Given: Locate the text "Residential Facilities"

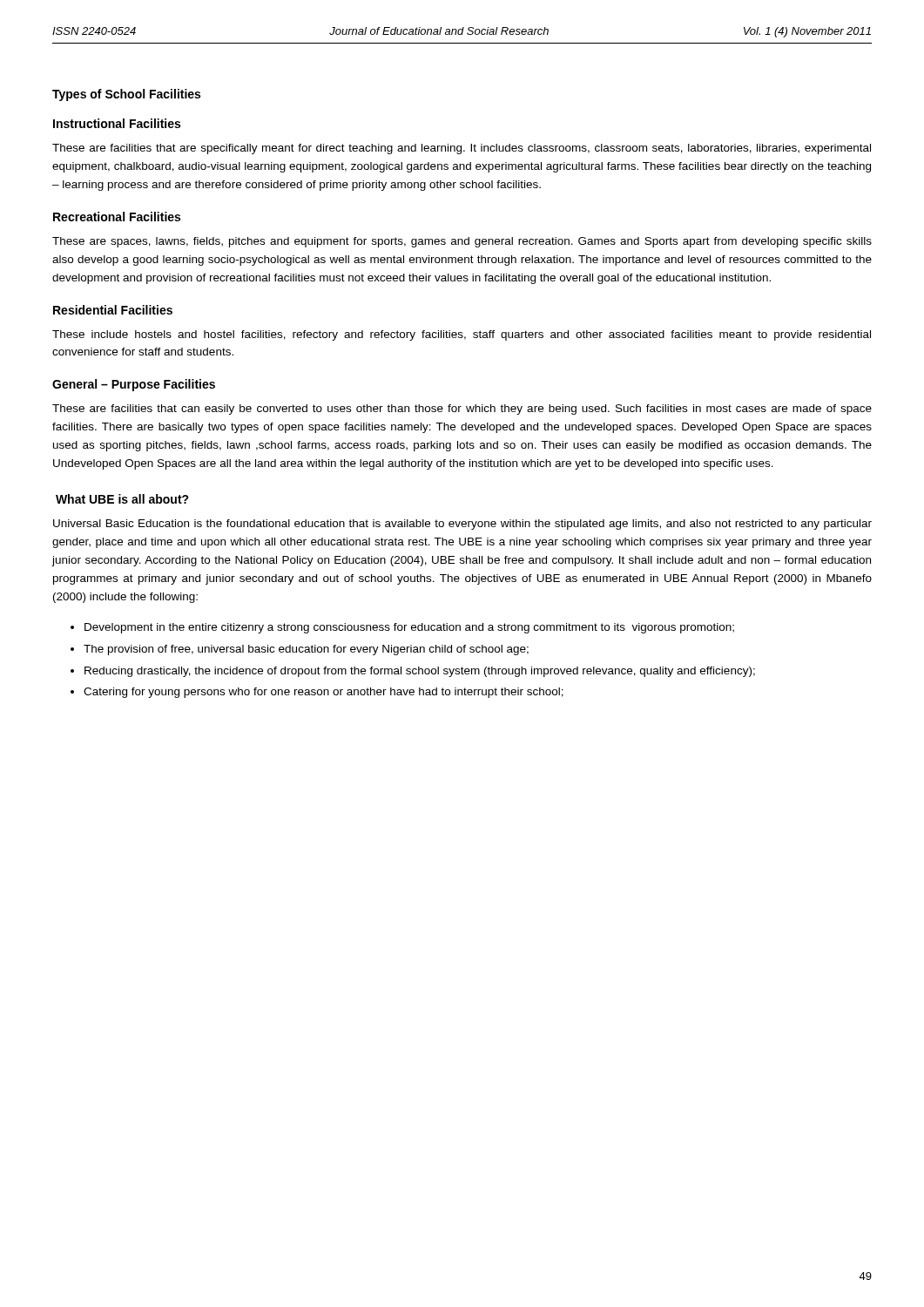Looking at the screenshot, I should pos(113,310).
